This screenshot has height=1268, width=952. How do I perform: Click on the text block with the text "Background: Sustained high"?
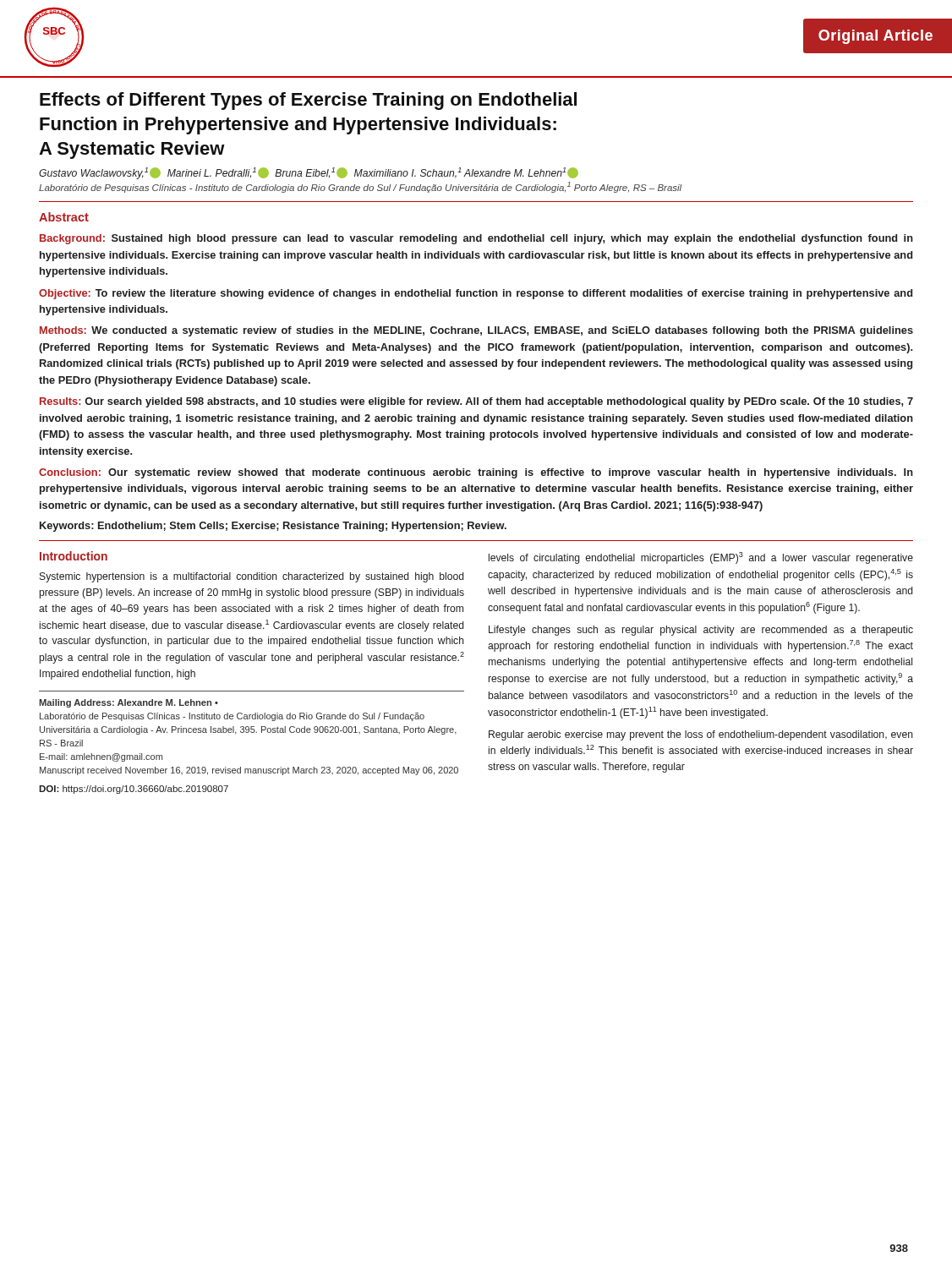pos(476,255)
